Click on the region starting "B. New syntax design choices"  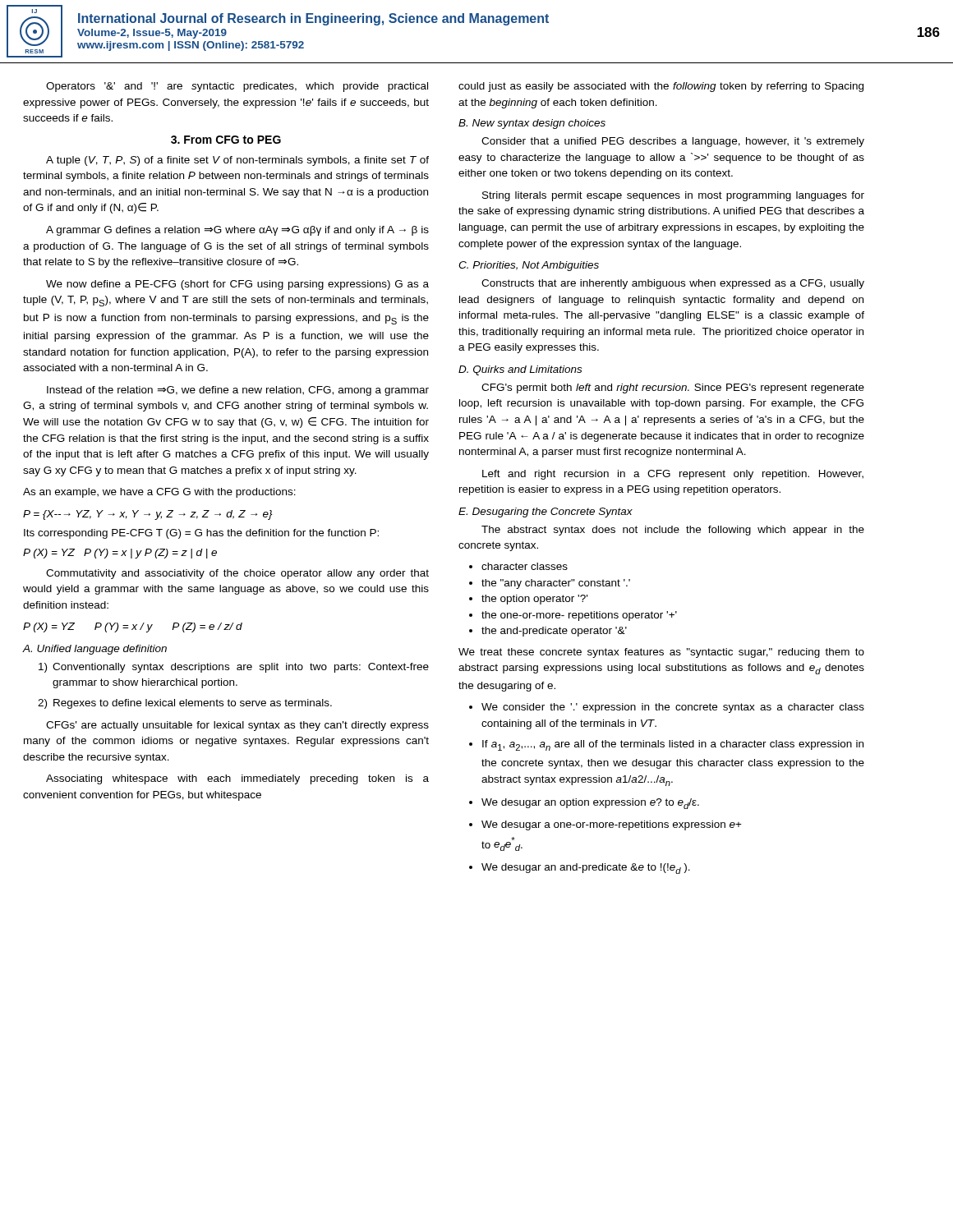[532, 123]
